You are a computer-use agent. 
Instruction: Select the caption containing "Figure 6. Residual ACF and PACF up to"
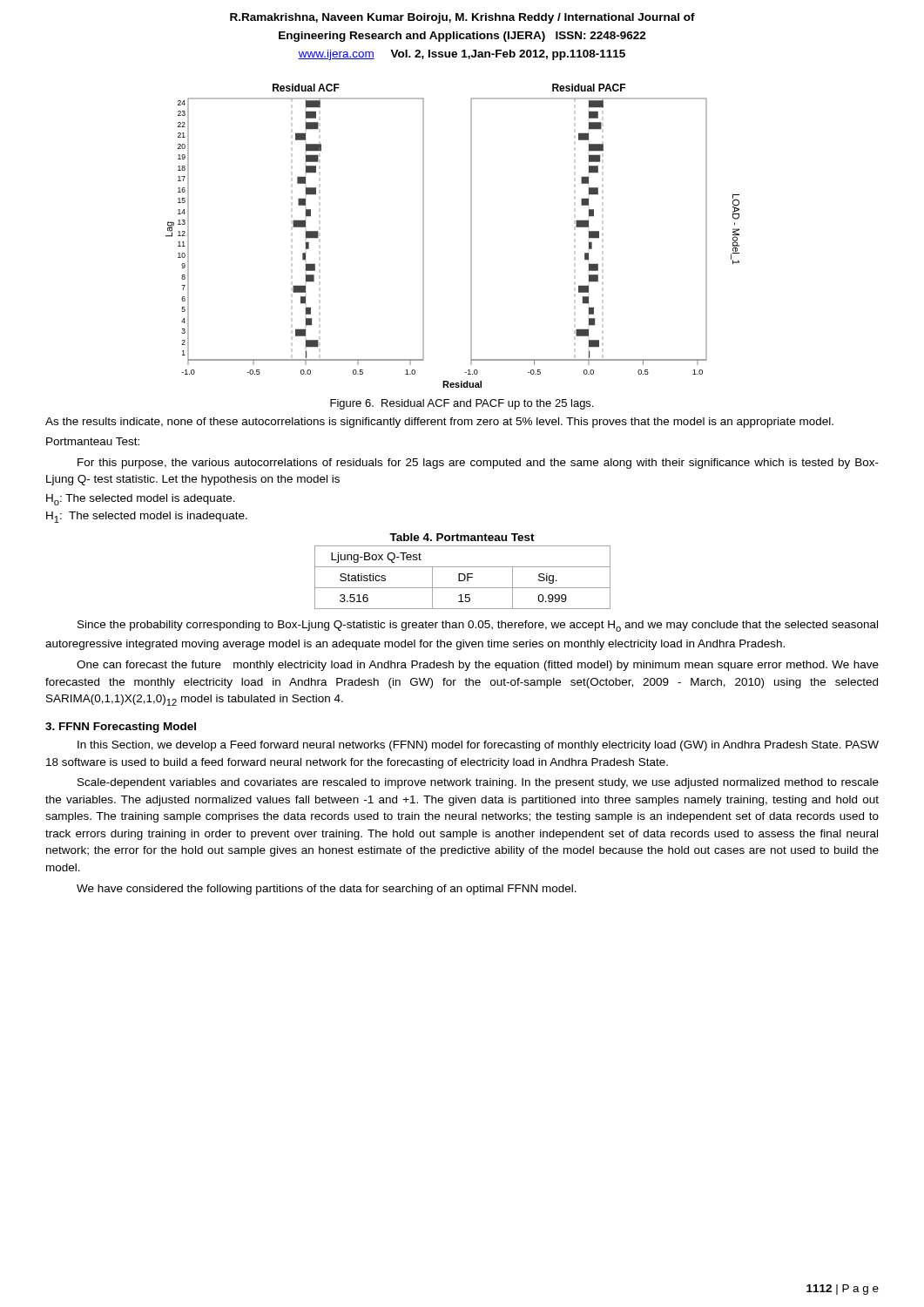462,403
